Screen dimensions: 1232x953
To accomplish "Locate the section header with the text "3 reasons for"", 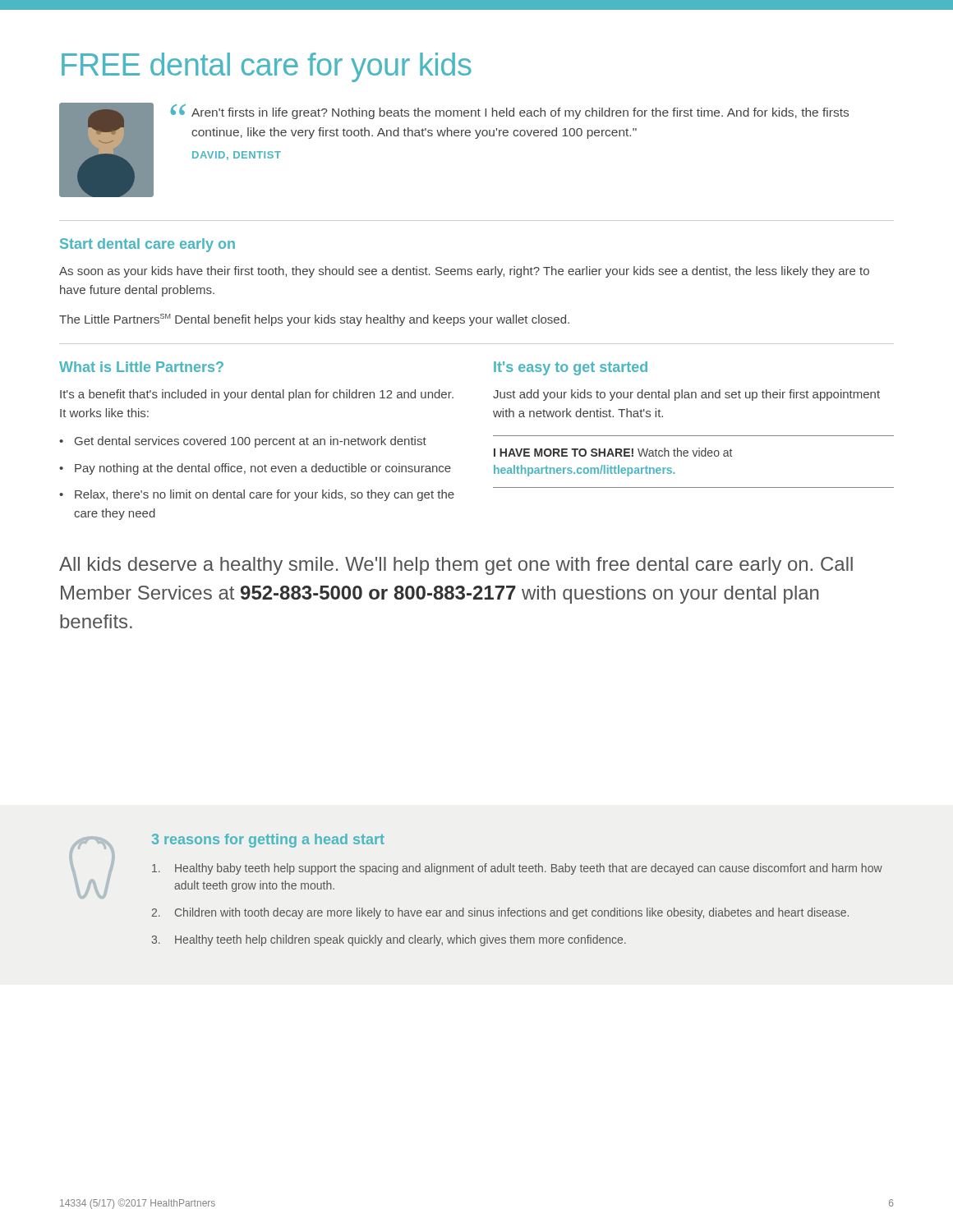I will (x=268, y=841).
